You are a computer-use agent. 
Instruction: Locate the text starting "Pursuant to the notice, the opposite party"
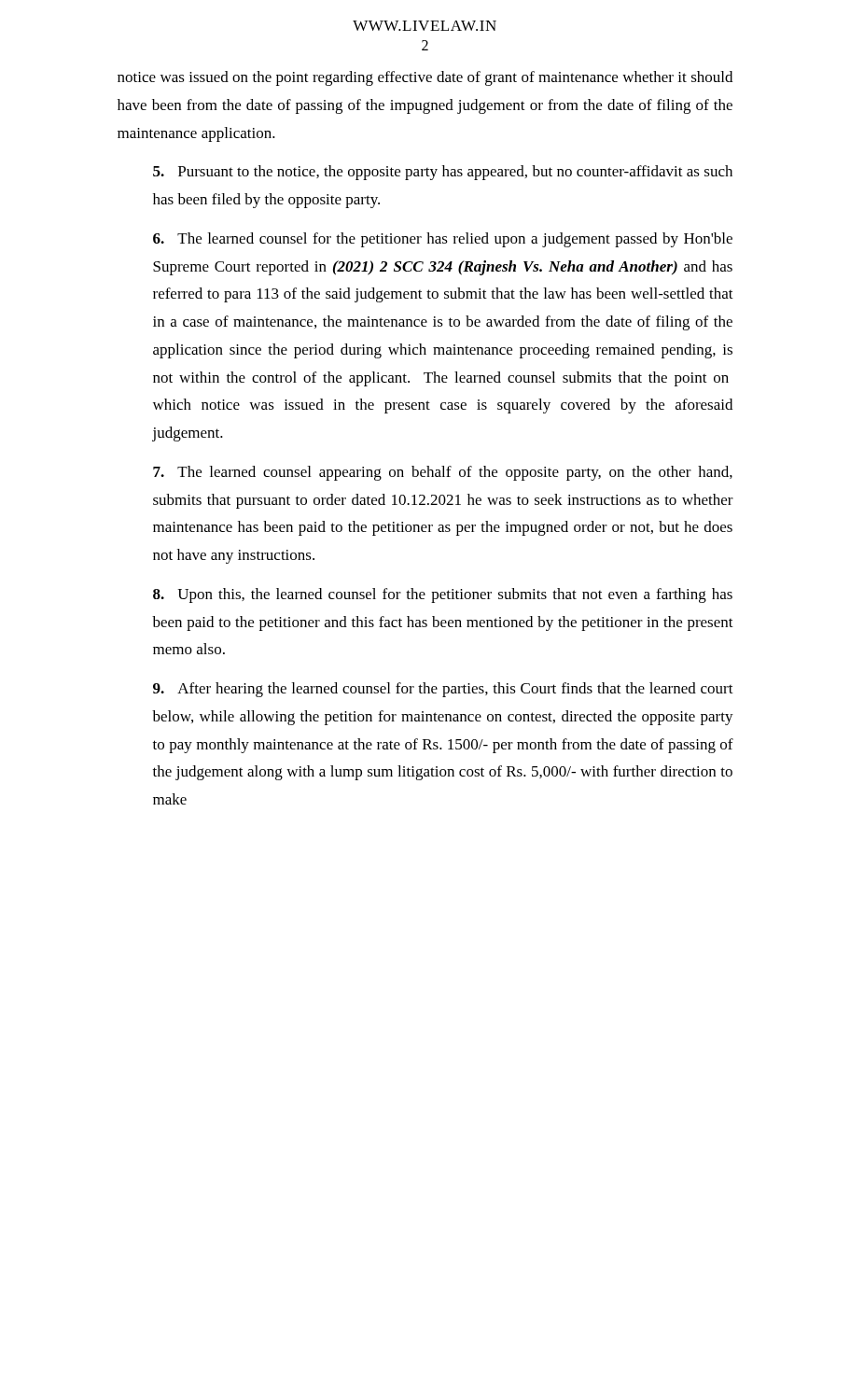[x=443, y=185]
